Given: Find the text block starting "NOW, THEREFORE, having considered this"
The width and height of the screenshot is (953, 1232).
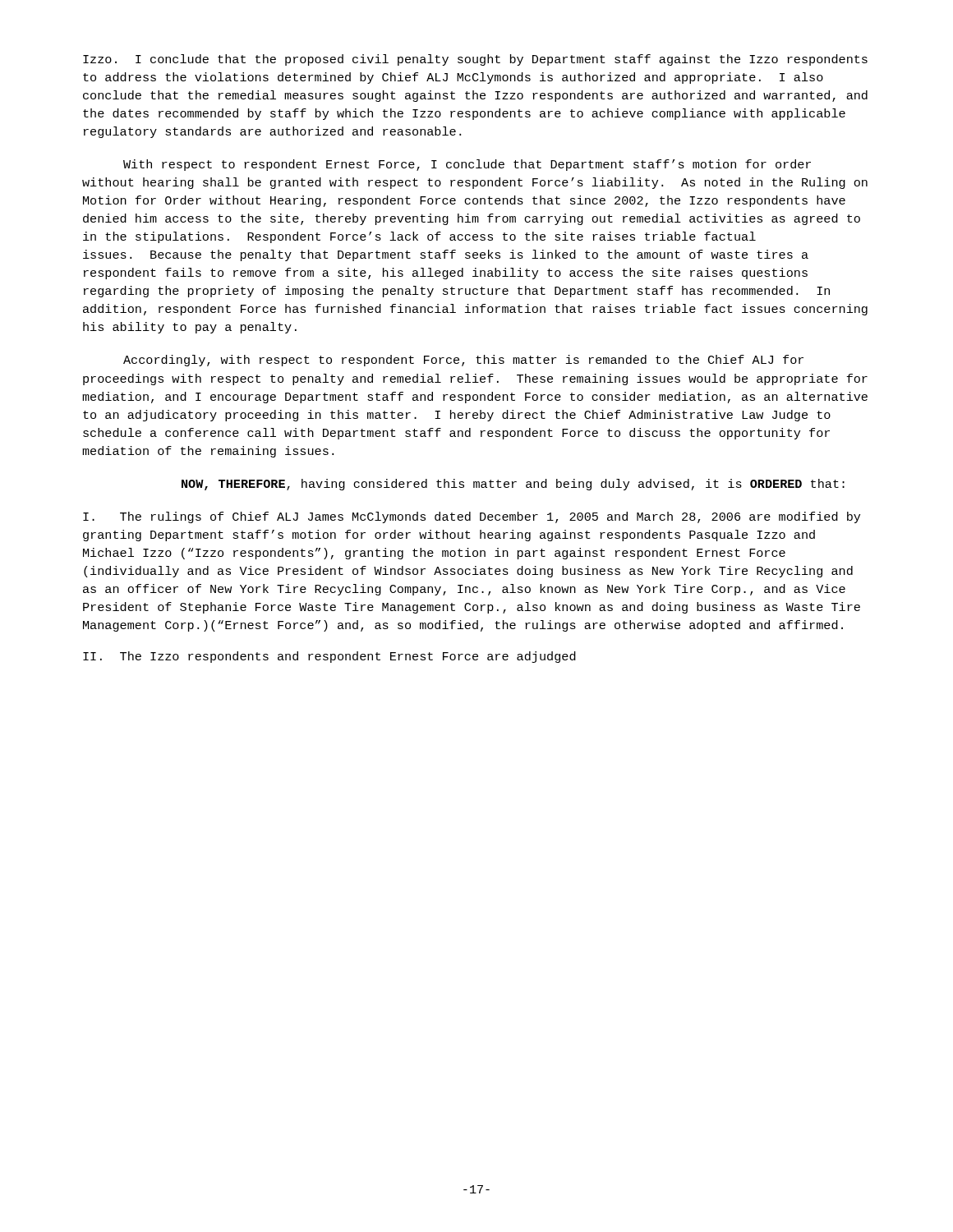Looking at the screenshot, I should coord(514,484).
